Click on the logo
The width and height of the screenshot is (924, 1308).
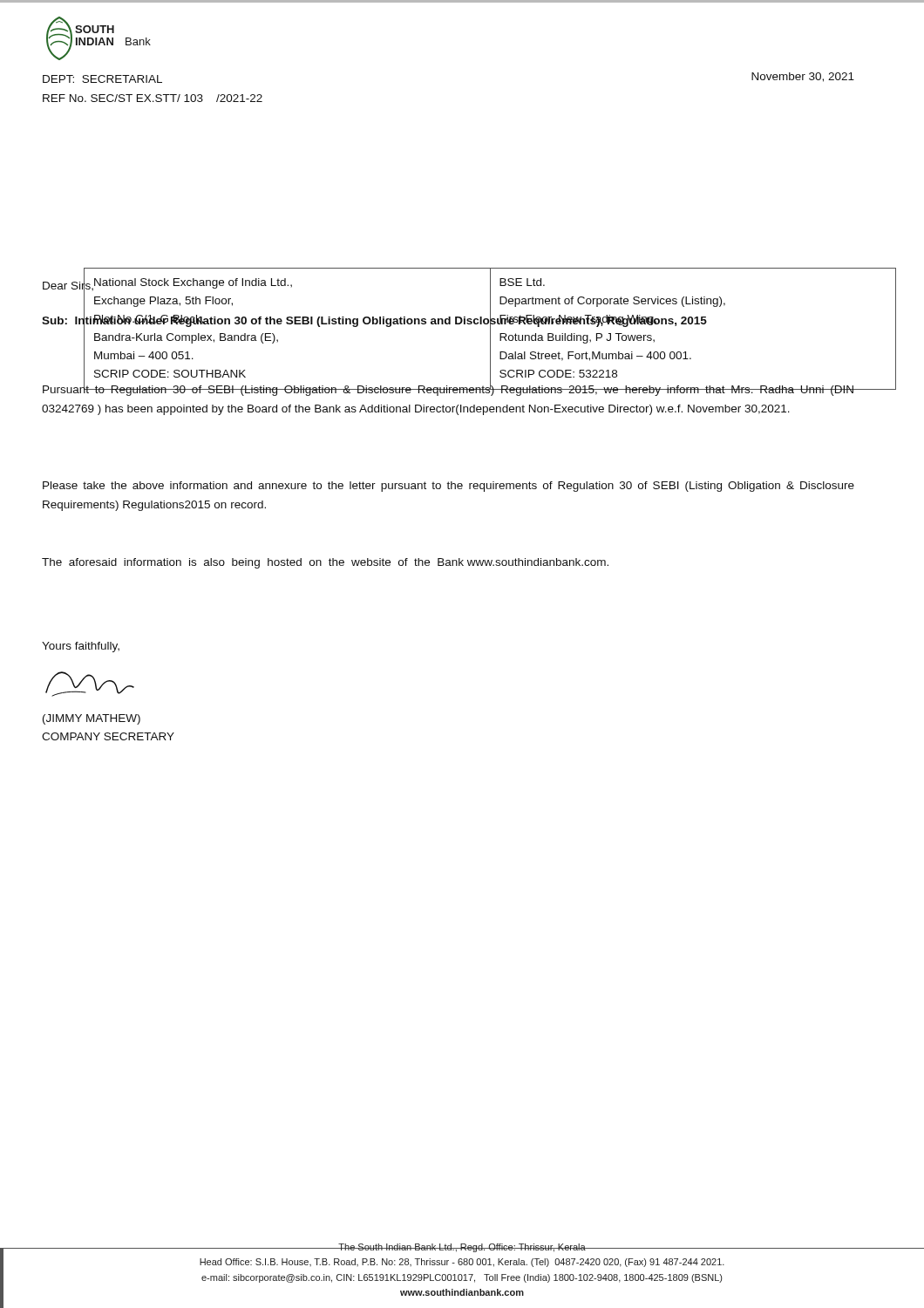98,37
